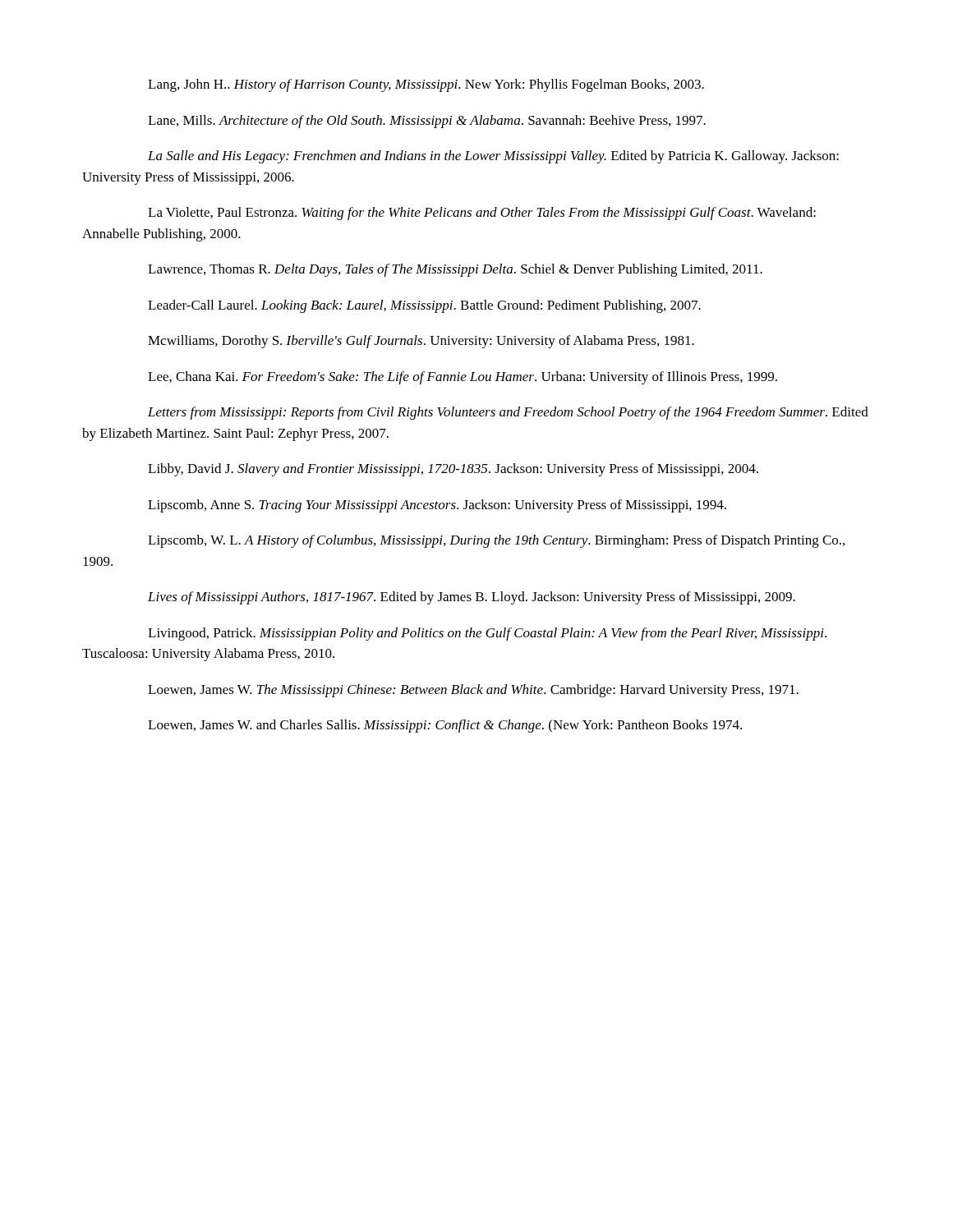Locate the block of text that opens with "Lipscomb, W. L. A History of Columbus, Mississippi,"

(464, 551)
